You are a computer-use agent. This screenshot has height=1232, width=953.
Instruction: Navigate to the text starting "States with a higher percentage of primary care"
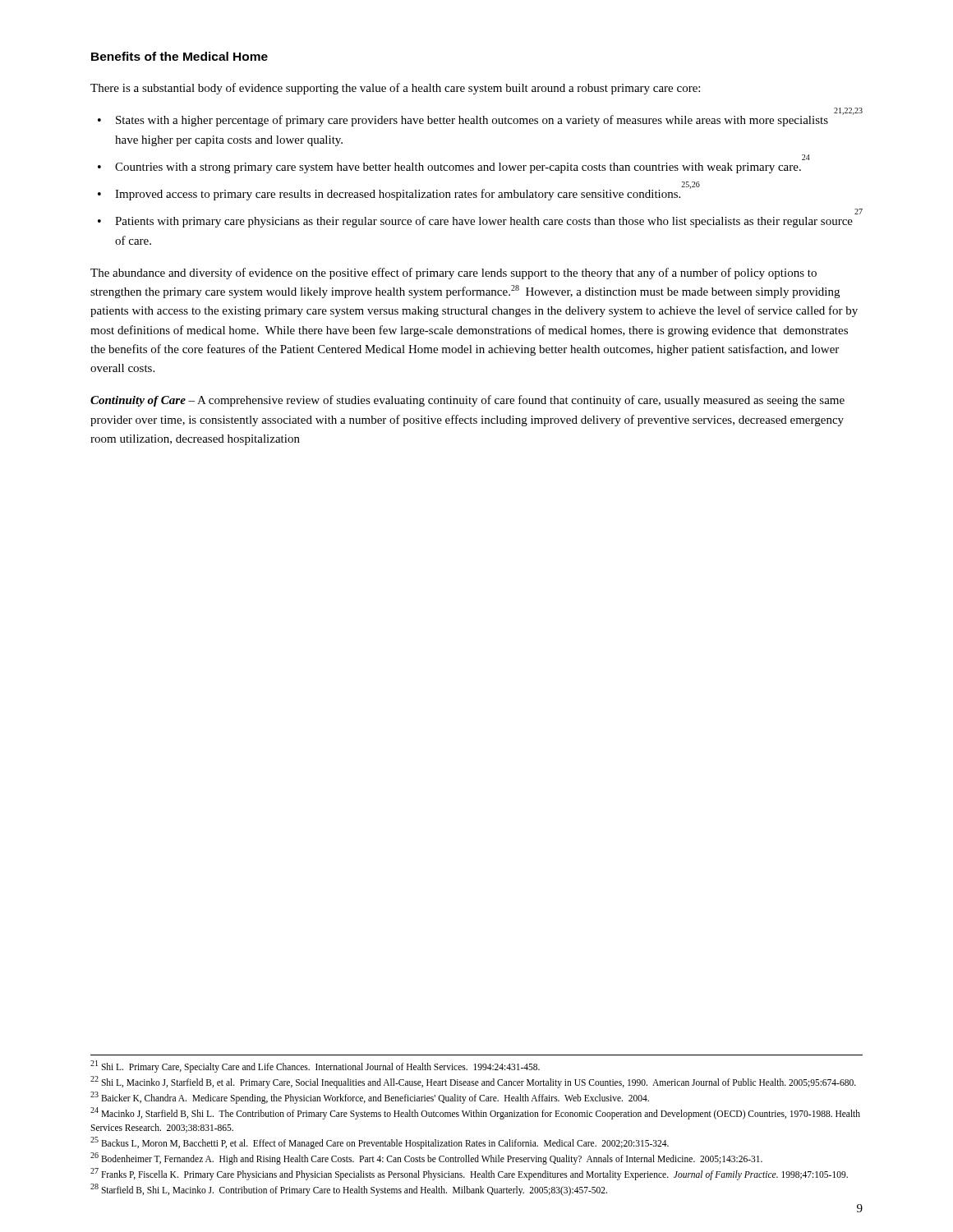click(489, 128)
